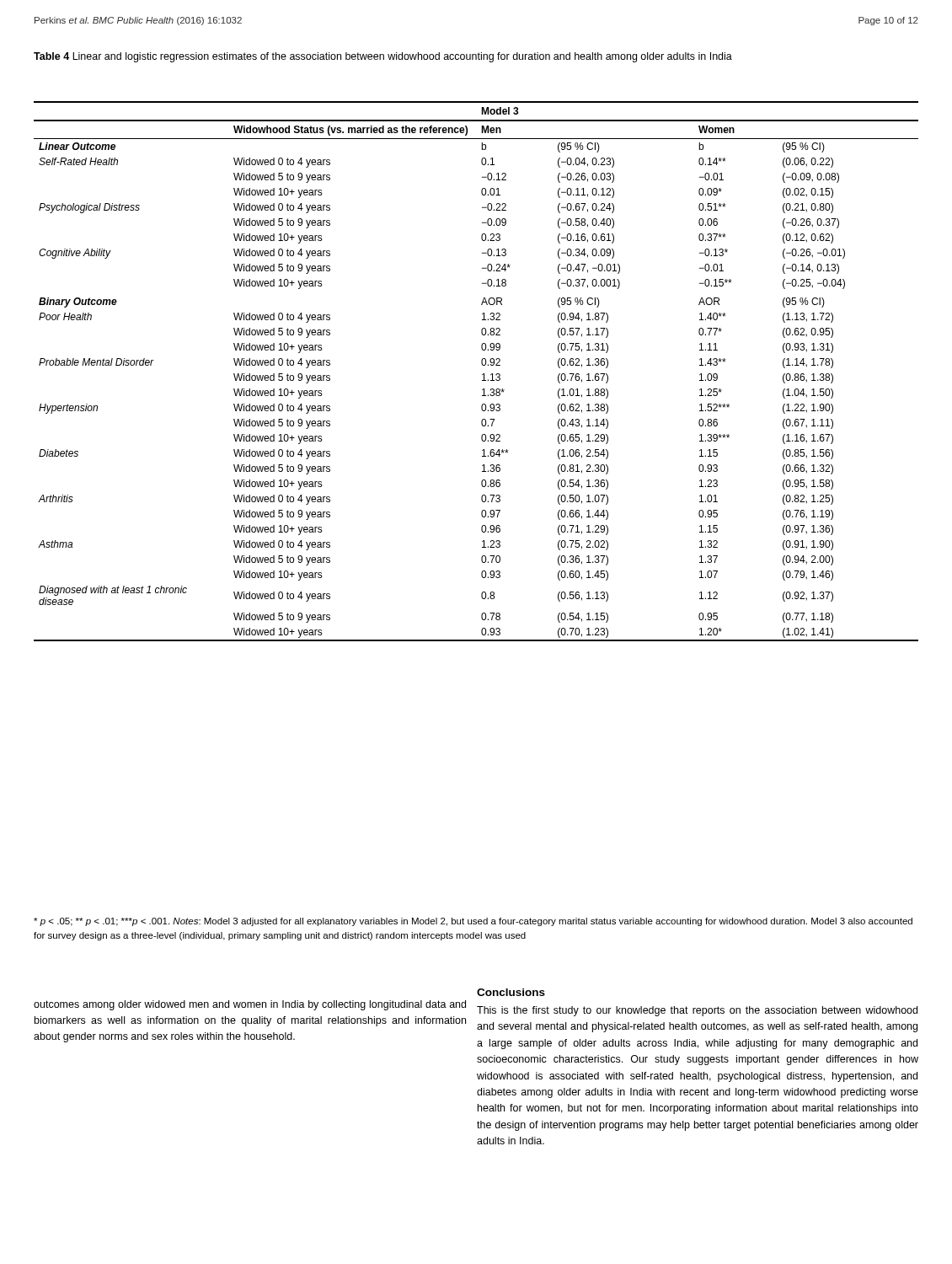Viewport: 952px width, 1264px height.
Task: Find the element starting "Table 4 Linear and"
Action: pyautogui.click(x=383, y=56)
